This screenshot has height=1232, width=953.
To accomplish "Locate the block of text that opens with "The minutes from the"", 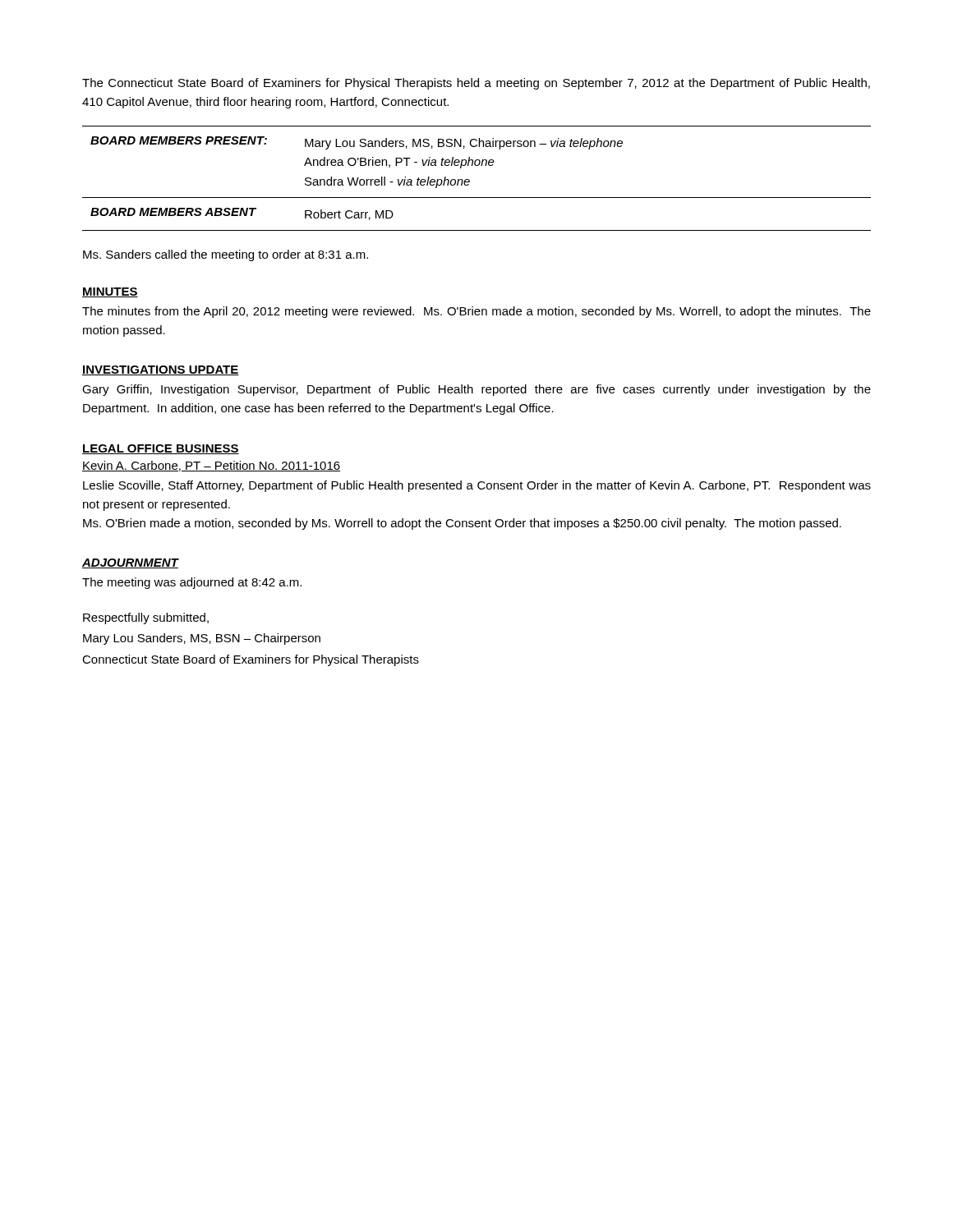I will click(476, 320).
